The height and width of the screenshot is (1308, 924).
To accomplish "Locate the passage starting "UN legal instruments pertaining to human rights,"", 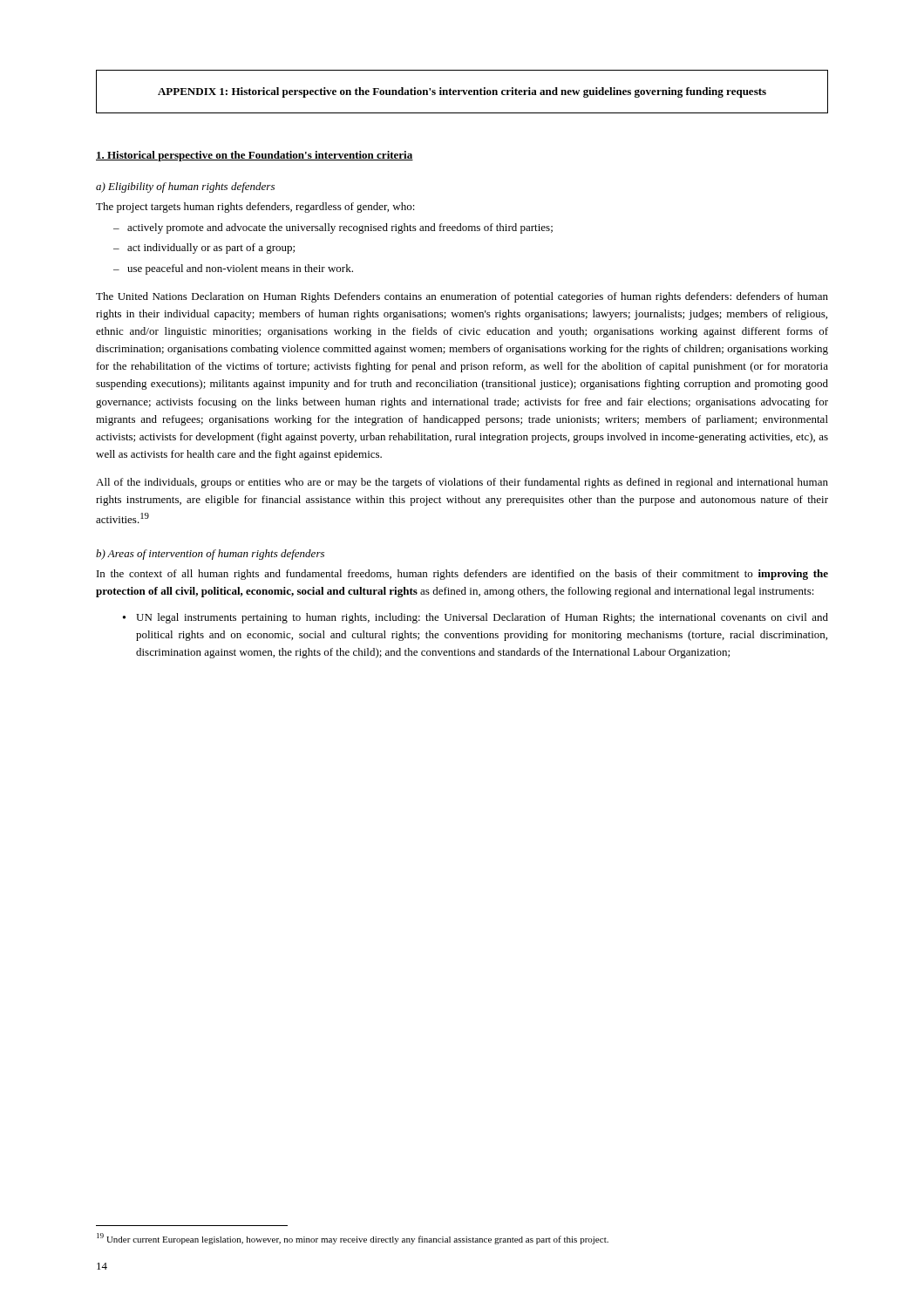I will pyautogui.click(x=482, y=635).
